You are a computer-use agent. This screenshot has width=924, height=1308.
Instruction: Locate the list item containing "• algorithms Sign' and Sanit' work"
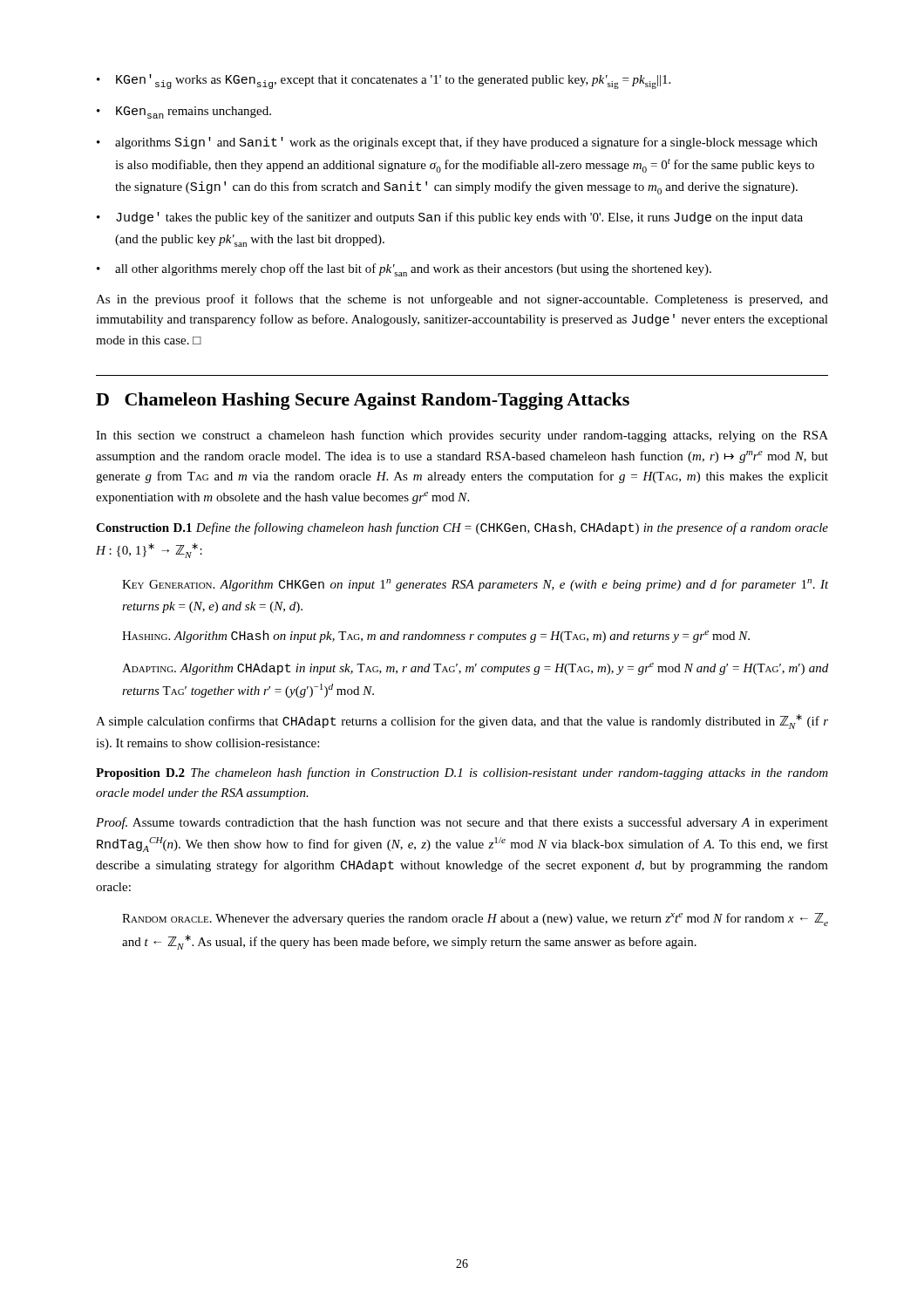tap(462, 166)
